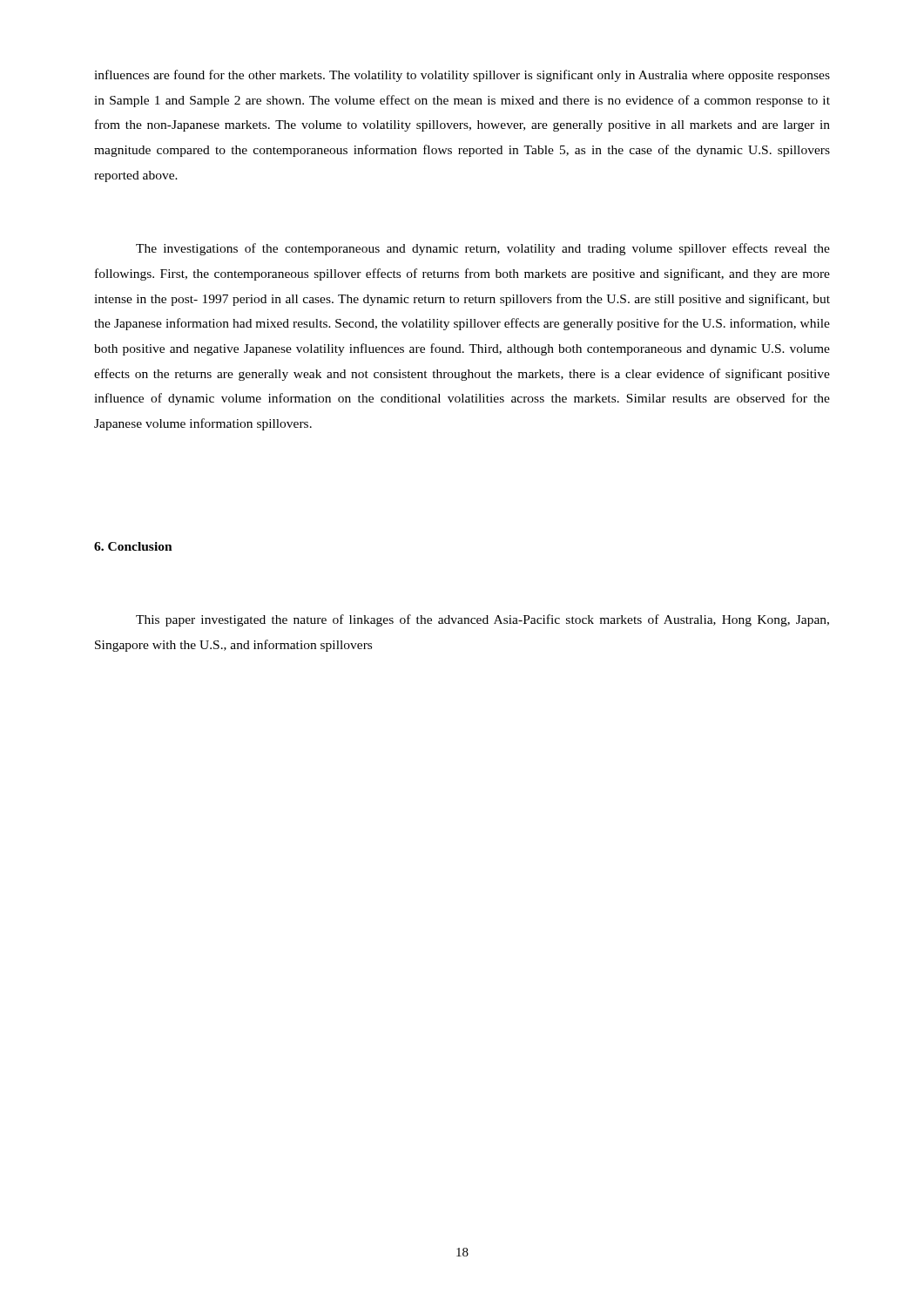Select the passage starting "6. Conclusion"
Screen dimensions: 1307x924
click(x=133, y=546)
